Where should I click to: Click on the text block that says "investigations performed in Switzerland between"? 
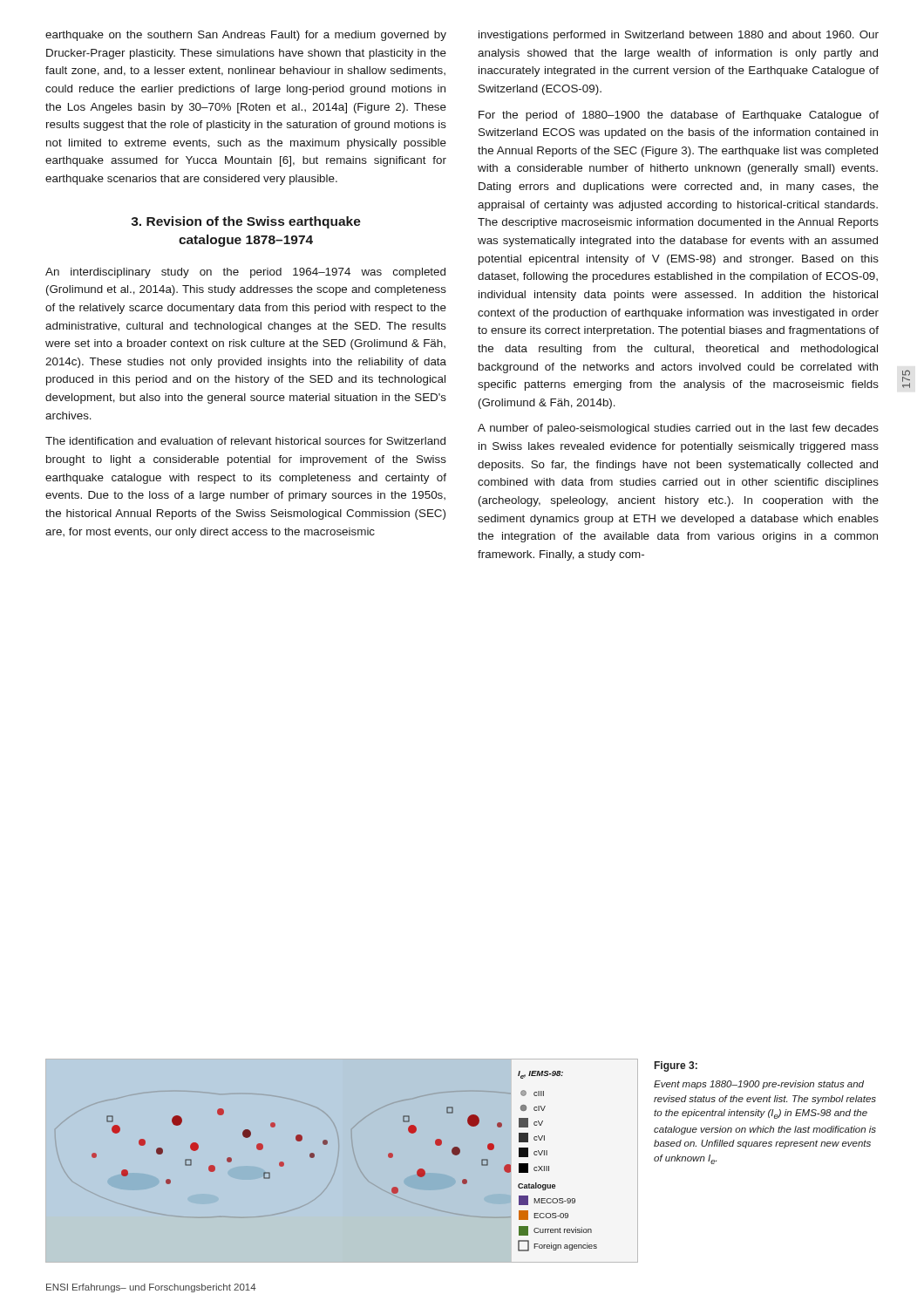678,295
